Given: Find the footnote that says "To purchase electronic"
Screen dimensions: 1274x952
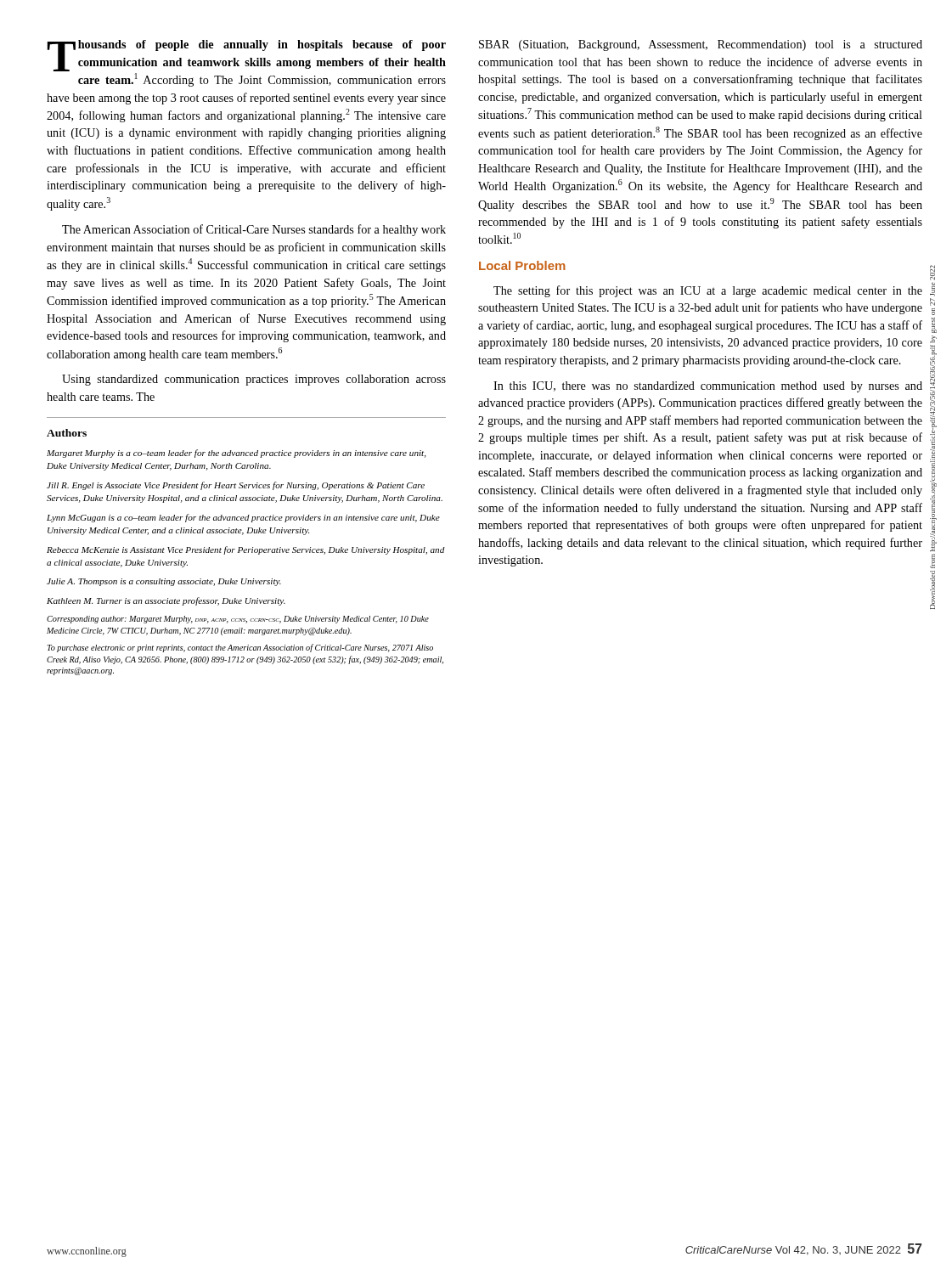Looking at the screenshot, I should (245, 659).
